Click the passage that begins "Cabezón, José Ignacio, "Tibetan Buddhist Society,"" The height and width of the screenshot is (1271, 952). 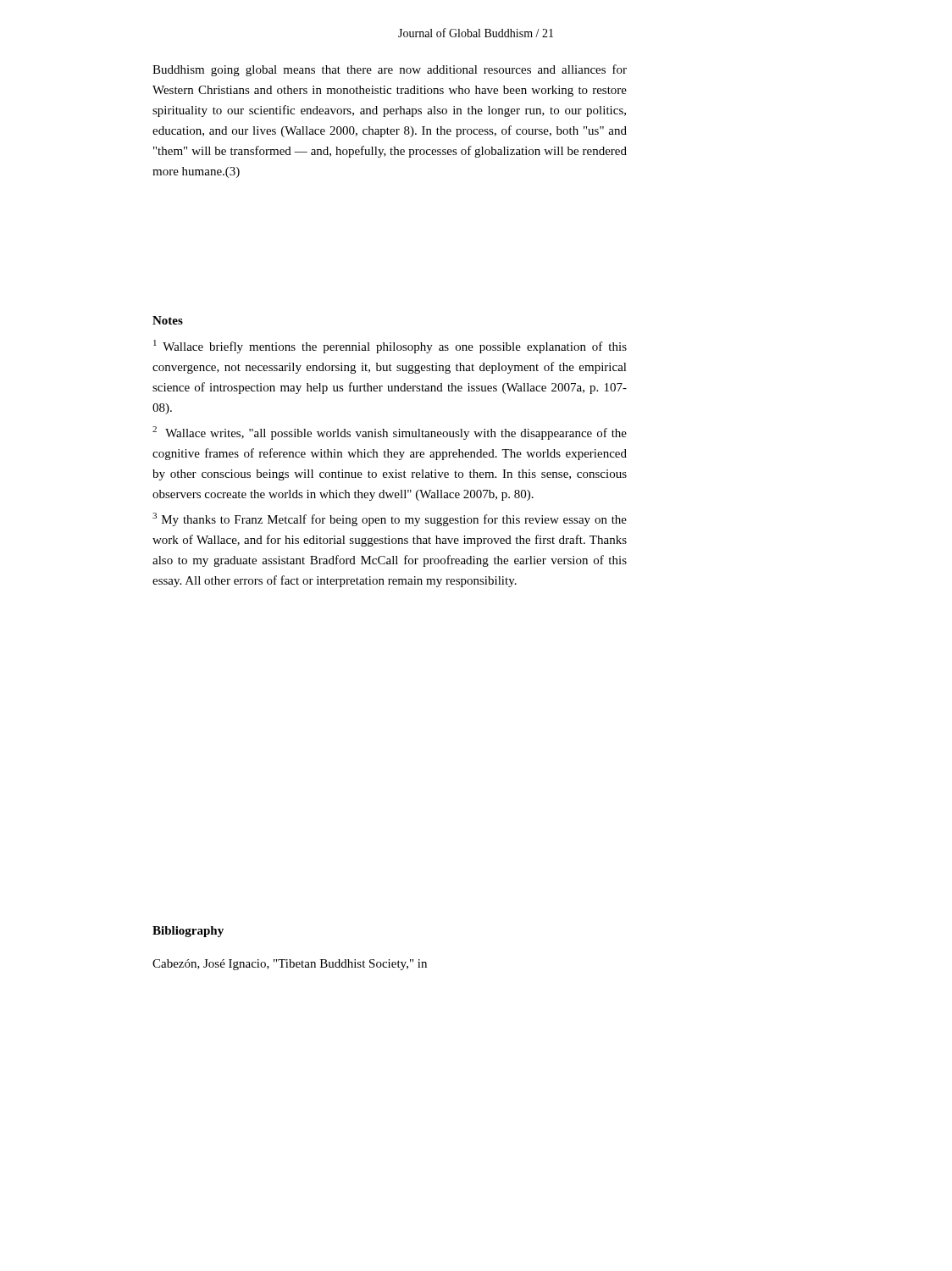(290, 963)
